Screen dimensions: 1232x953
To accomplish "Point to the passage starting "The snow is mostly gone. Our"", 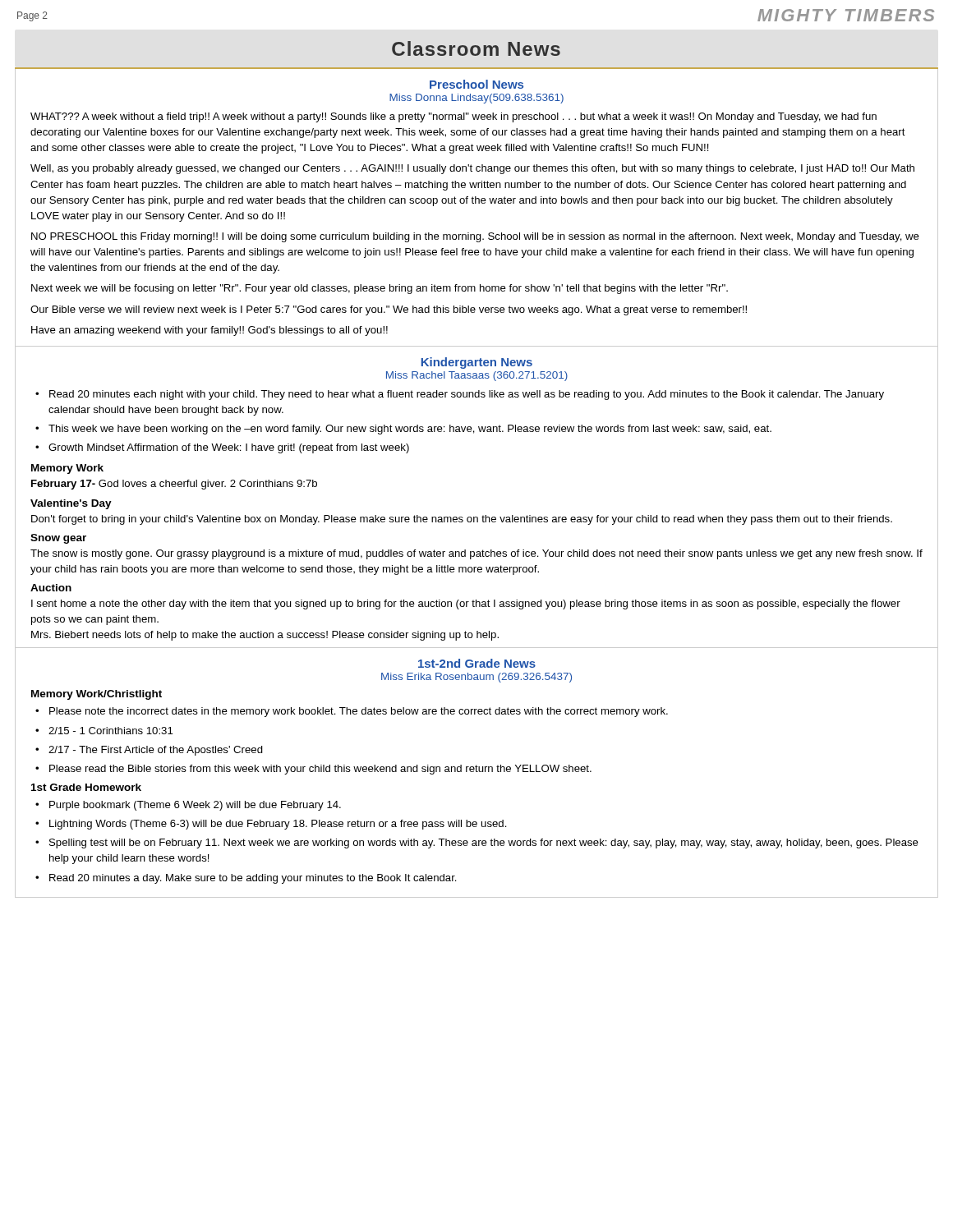I will 476,561.
